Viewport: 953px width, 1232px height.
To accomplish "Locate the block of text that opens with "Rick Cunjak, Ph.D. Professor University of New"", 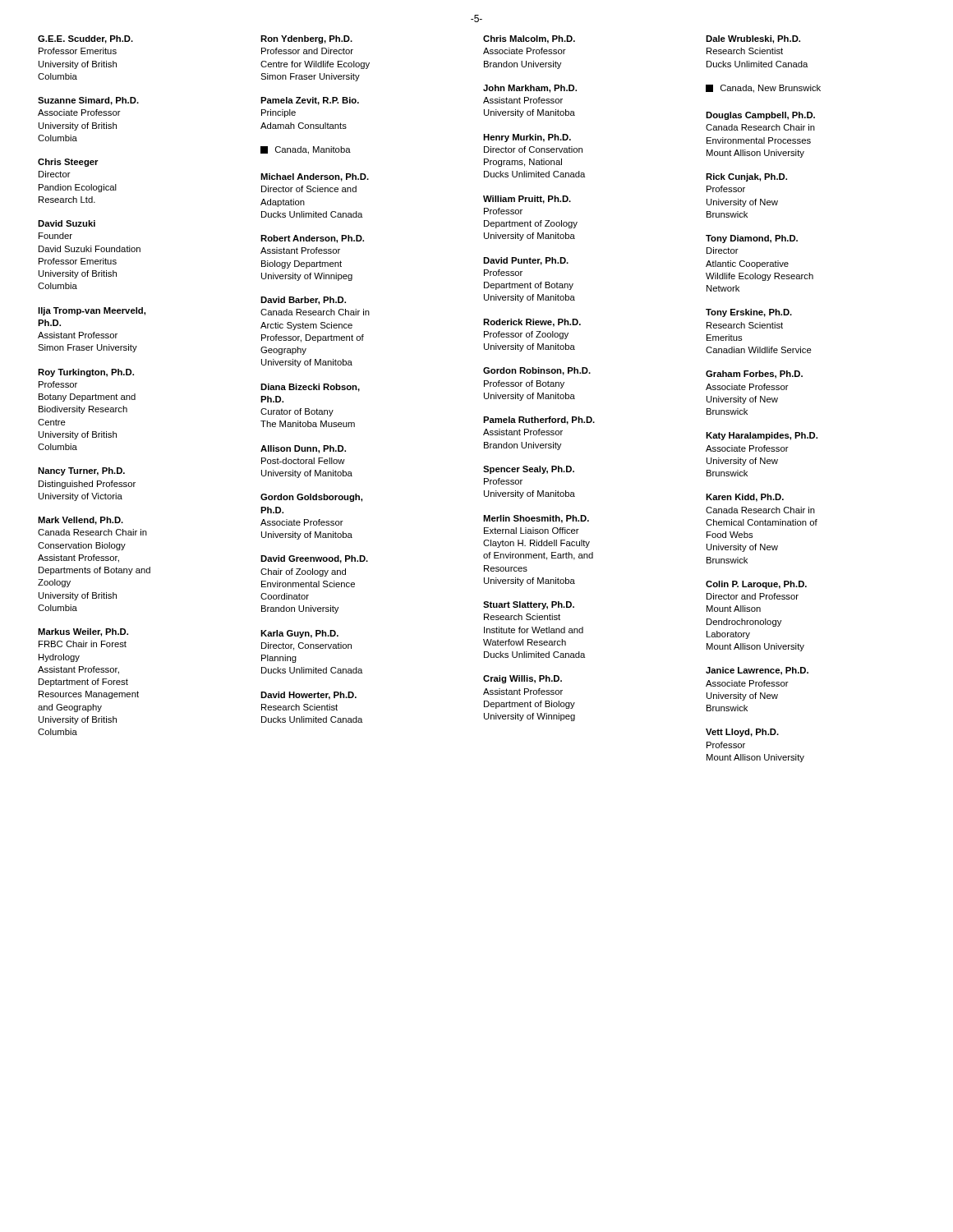I will tap(747, 195).
